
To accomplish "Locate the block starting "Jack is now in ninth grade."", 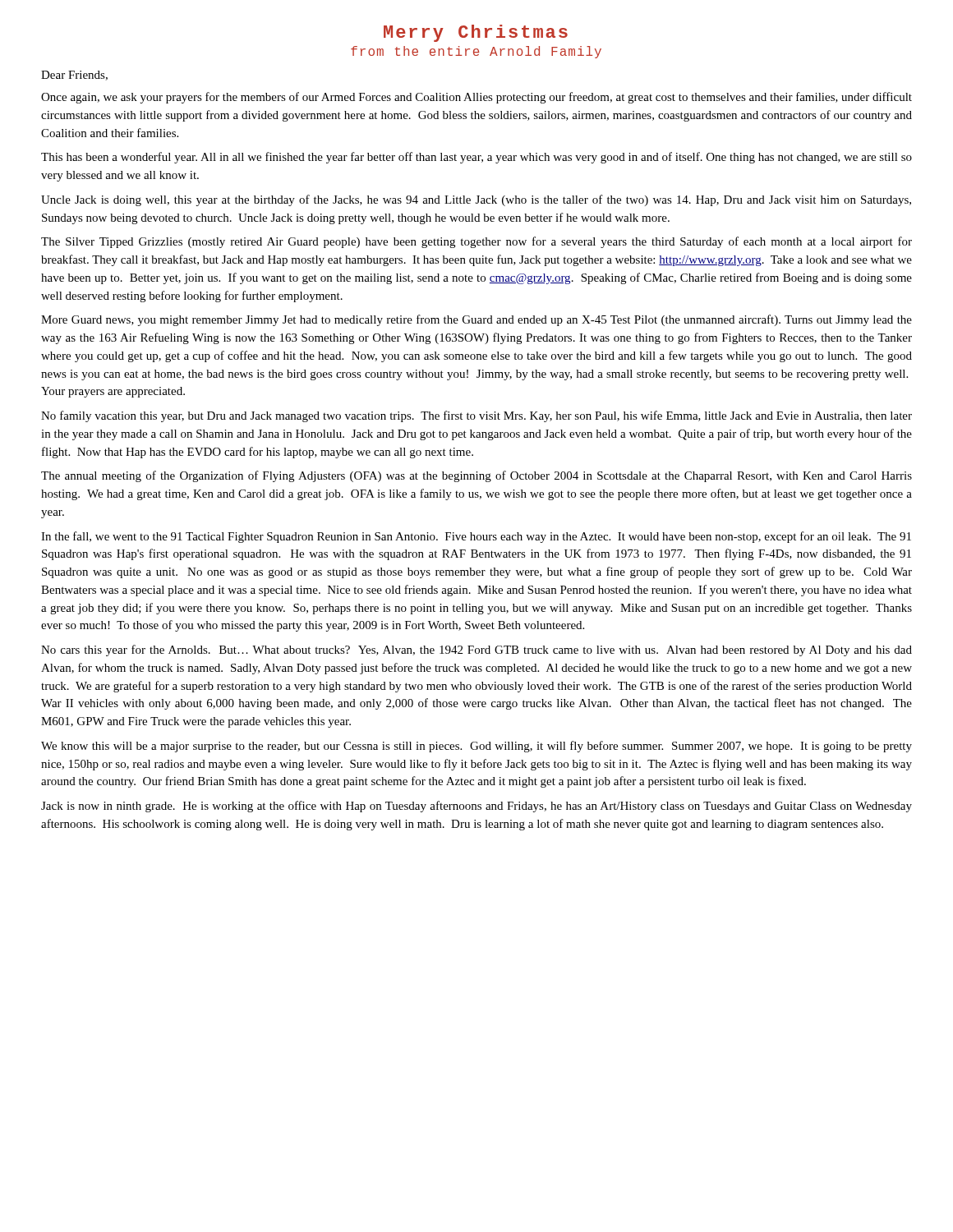I will point(476,815).
